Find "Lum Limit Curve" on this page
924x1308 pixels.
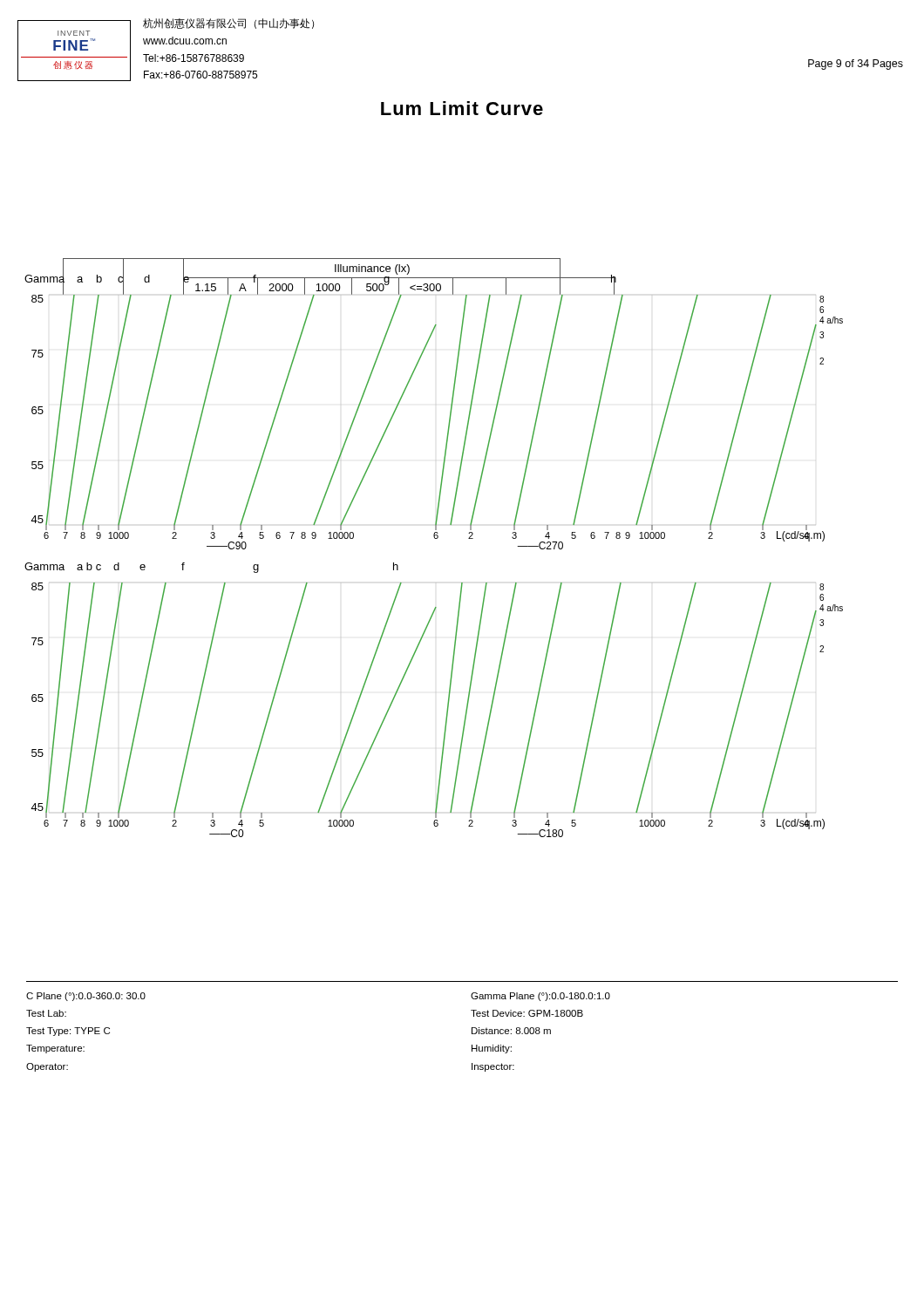tap(462, 109)
